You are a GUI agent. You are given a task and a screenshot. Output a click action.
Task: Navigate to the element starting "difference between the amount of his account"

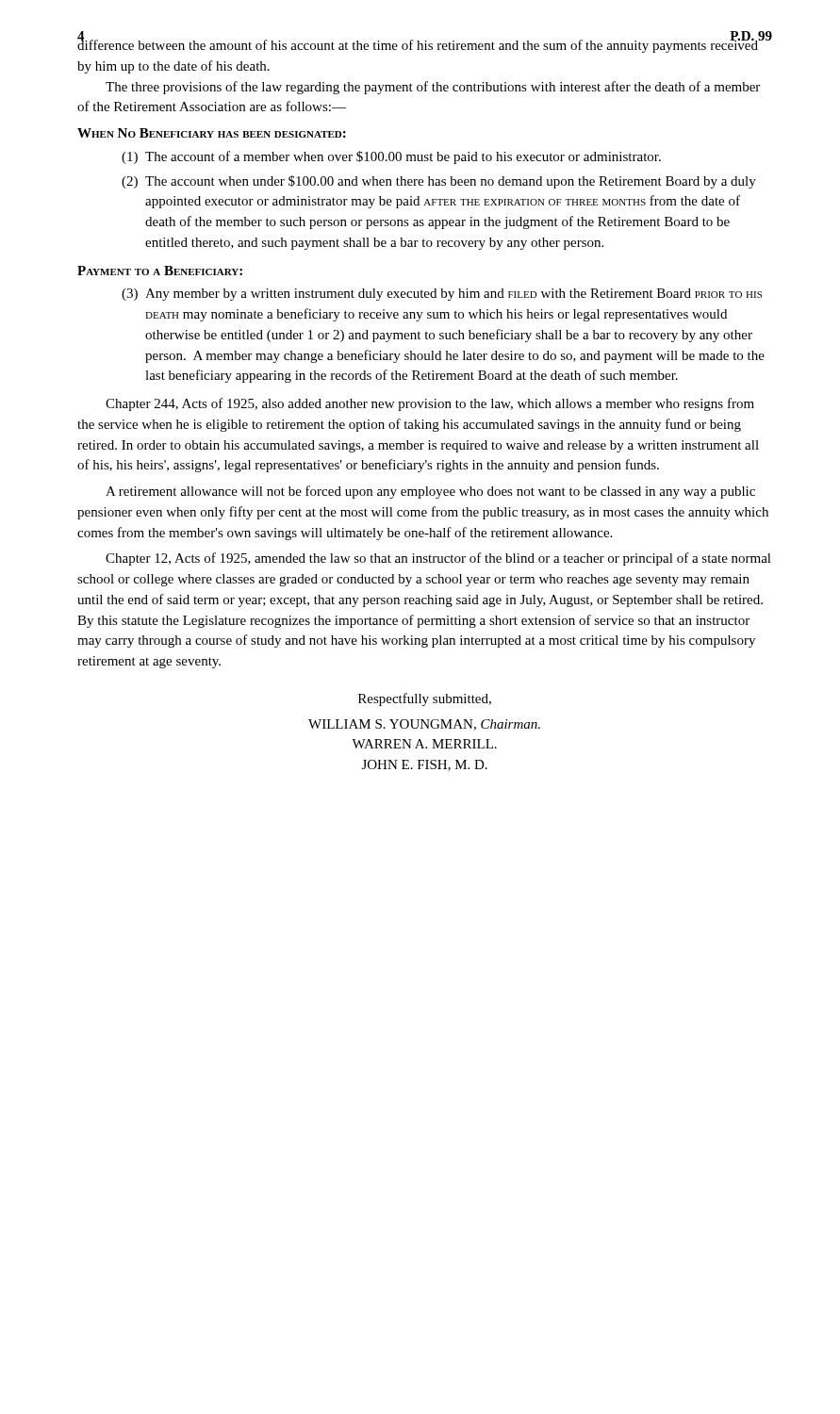click(x=425, y=77)
